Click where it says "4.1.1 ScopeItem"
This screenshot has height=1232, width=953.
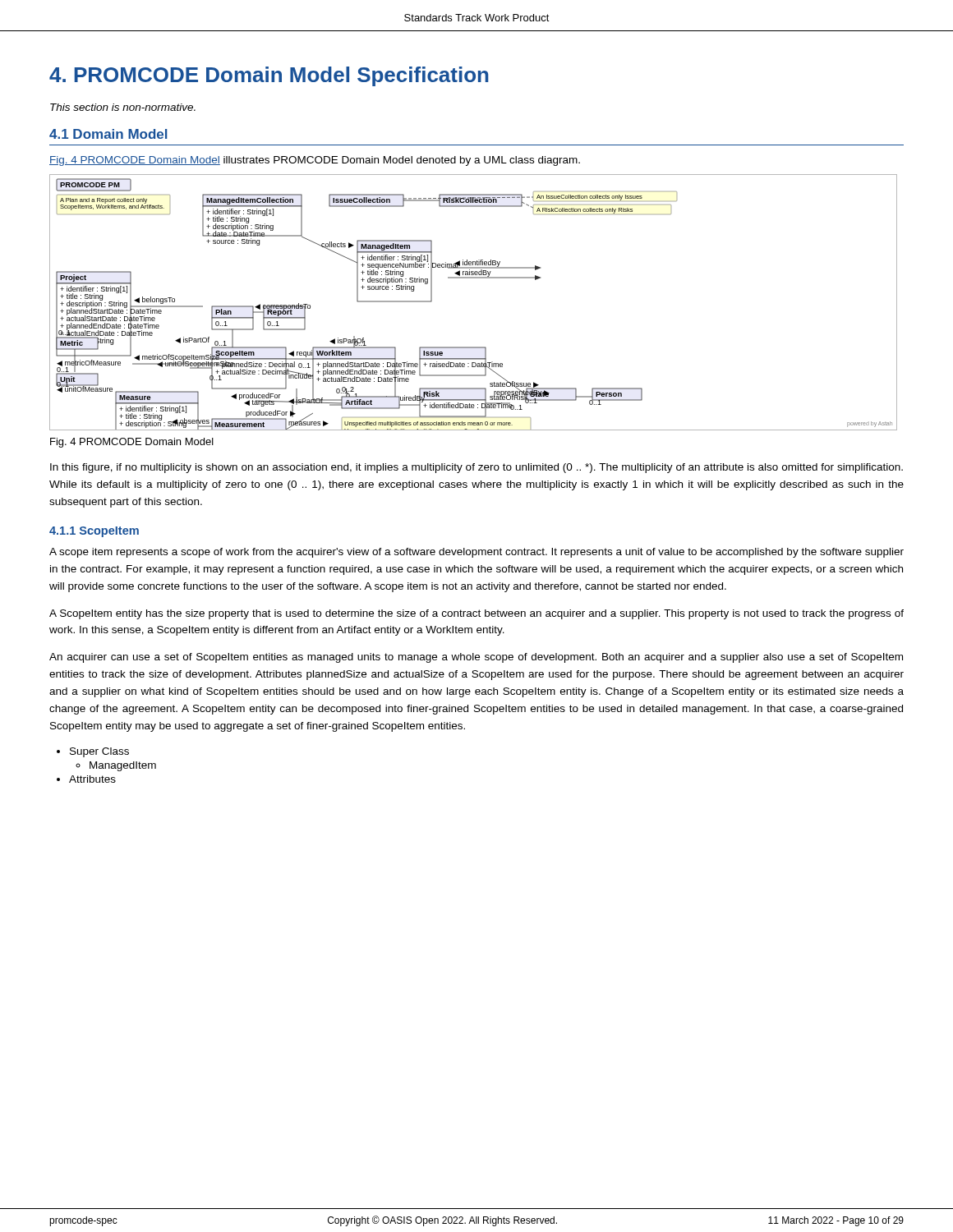94,530
